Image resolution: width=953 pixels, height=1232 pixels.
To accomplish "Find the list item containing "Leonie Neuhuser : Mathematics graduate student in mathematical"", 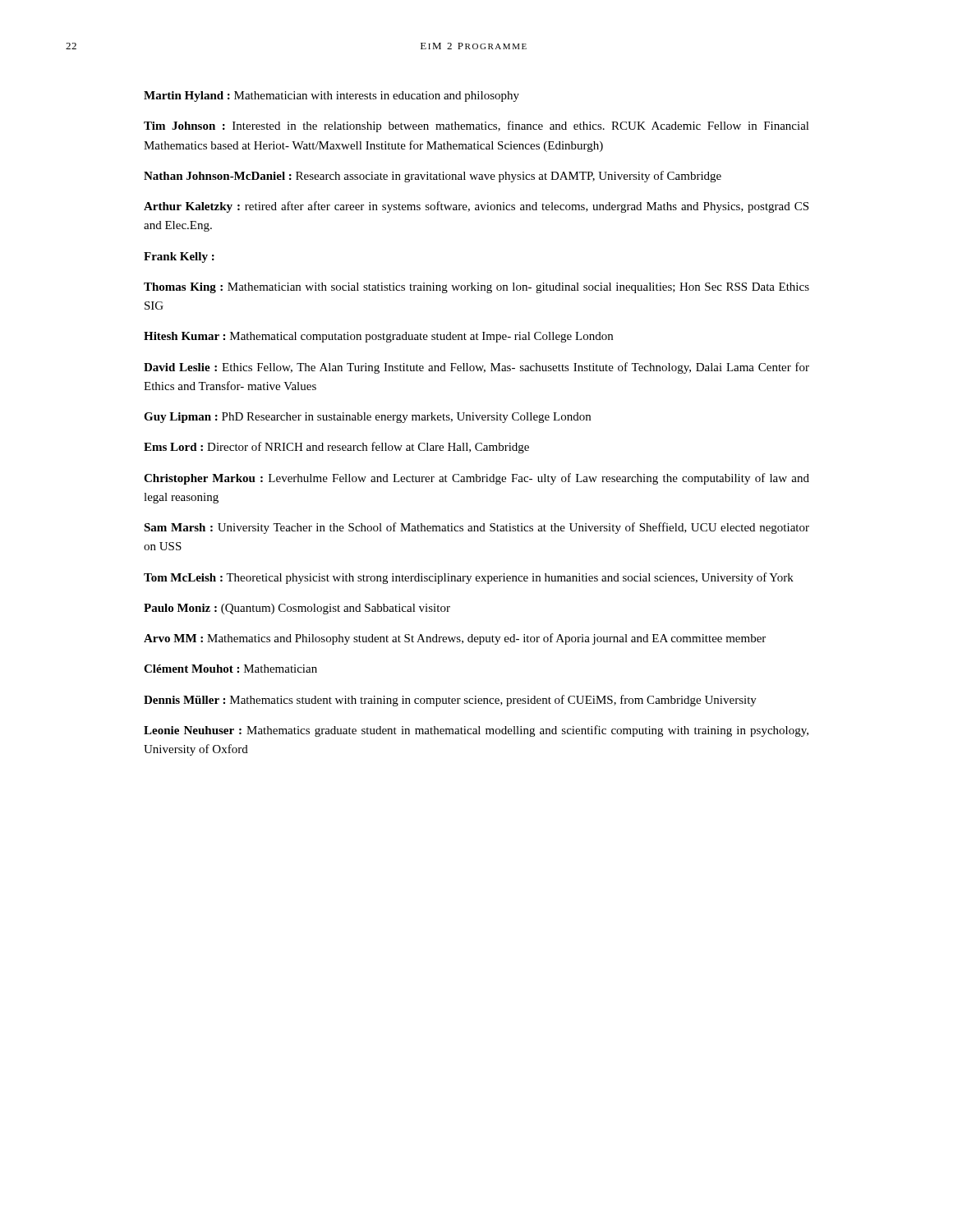I will [476, 740].
